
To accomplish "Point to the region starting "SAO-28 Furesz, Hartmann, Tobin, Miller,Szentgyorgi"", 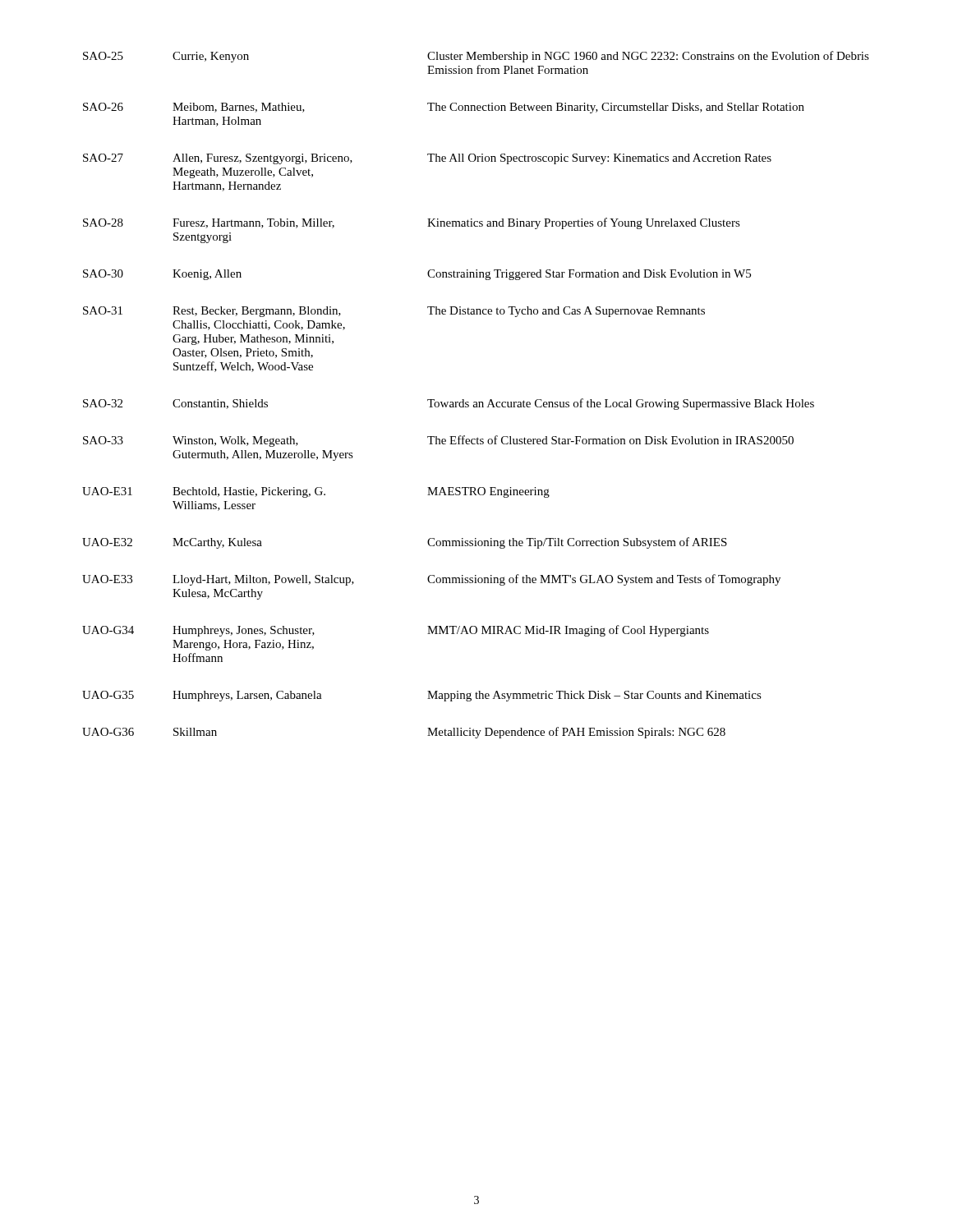I will (485, 230).
